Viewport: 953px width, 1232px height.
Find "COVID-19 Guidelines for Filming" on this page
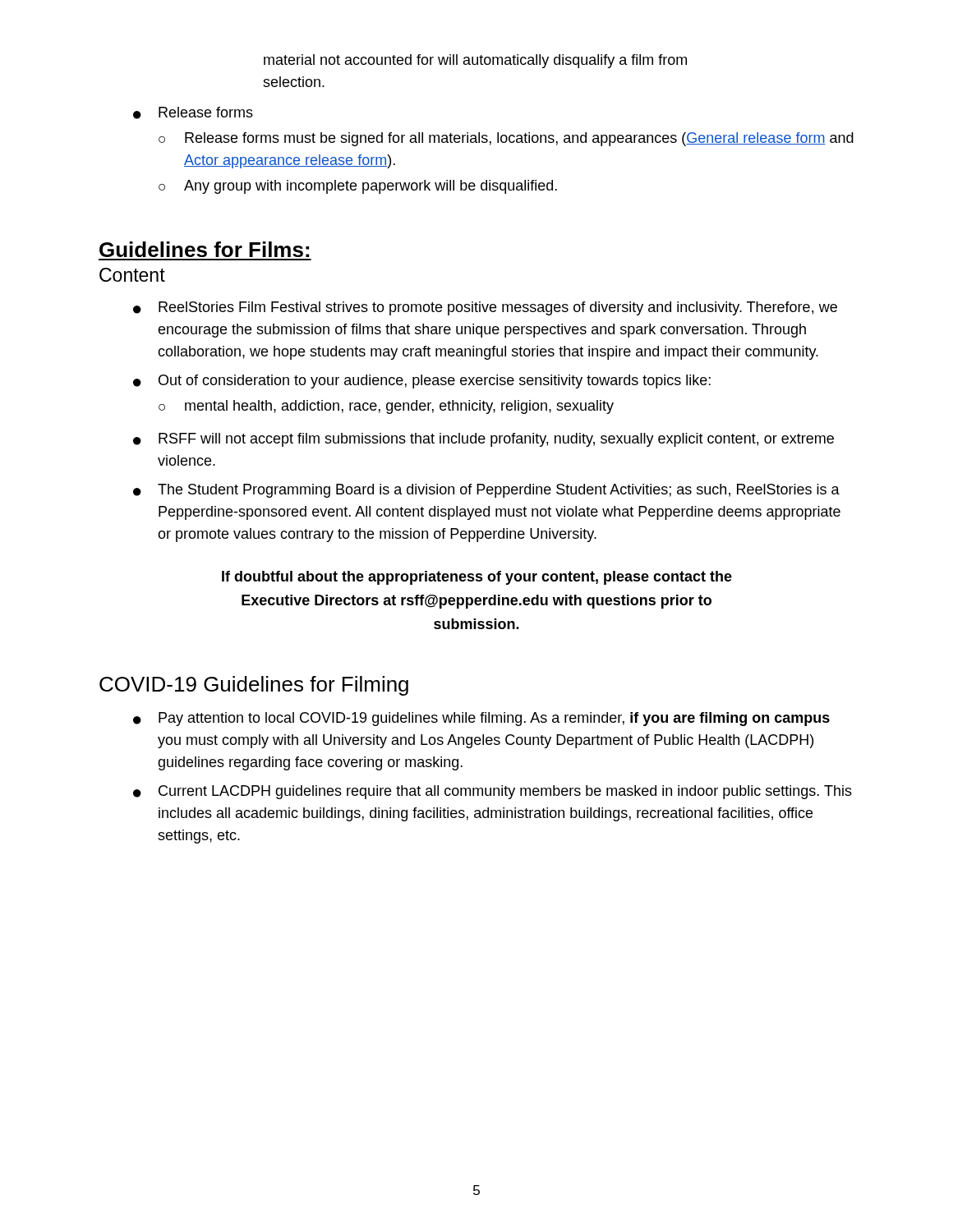254,684
